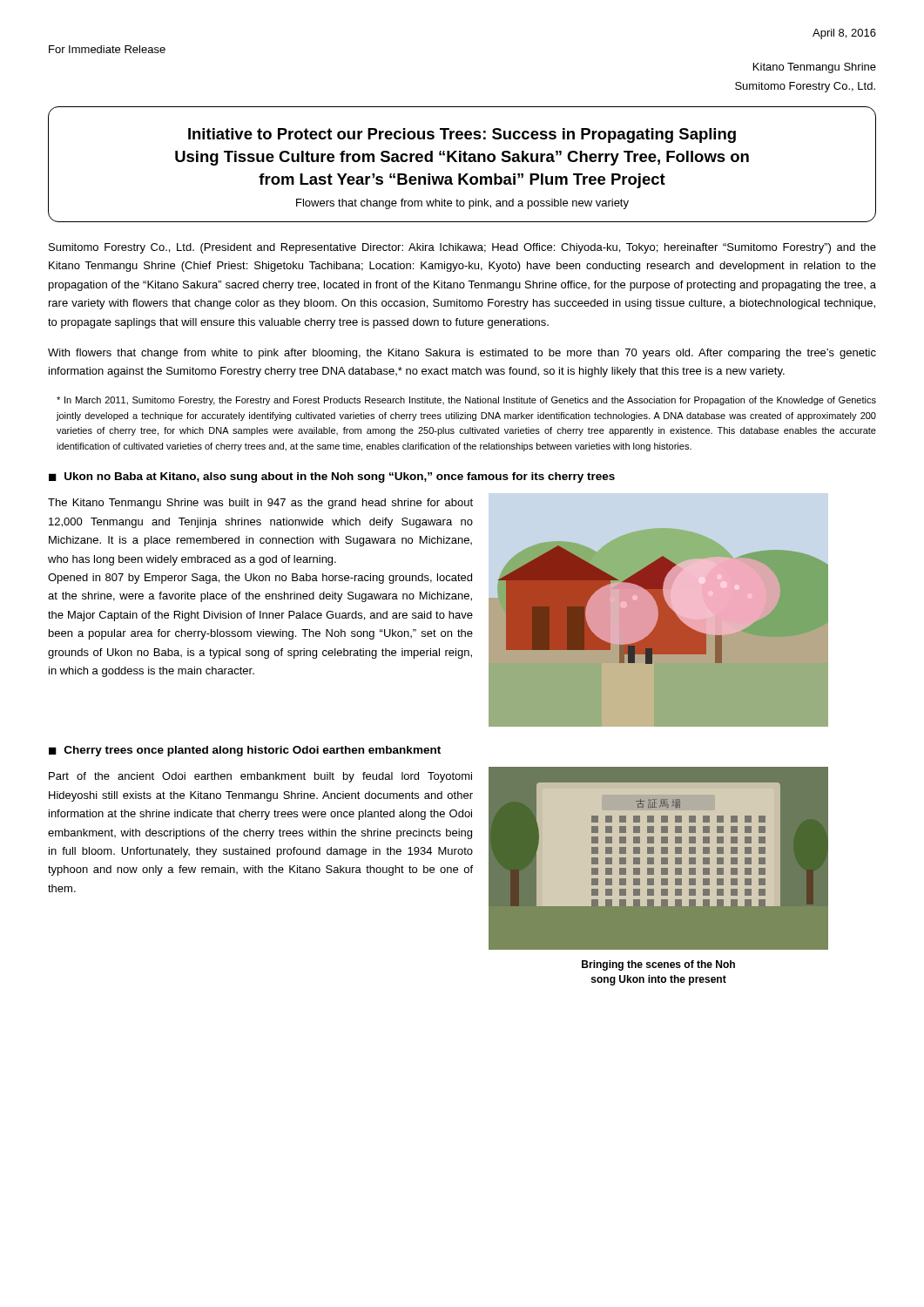The image size is (924, 1307).
Task: Find the title
Action: tap(462, 166)
